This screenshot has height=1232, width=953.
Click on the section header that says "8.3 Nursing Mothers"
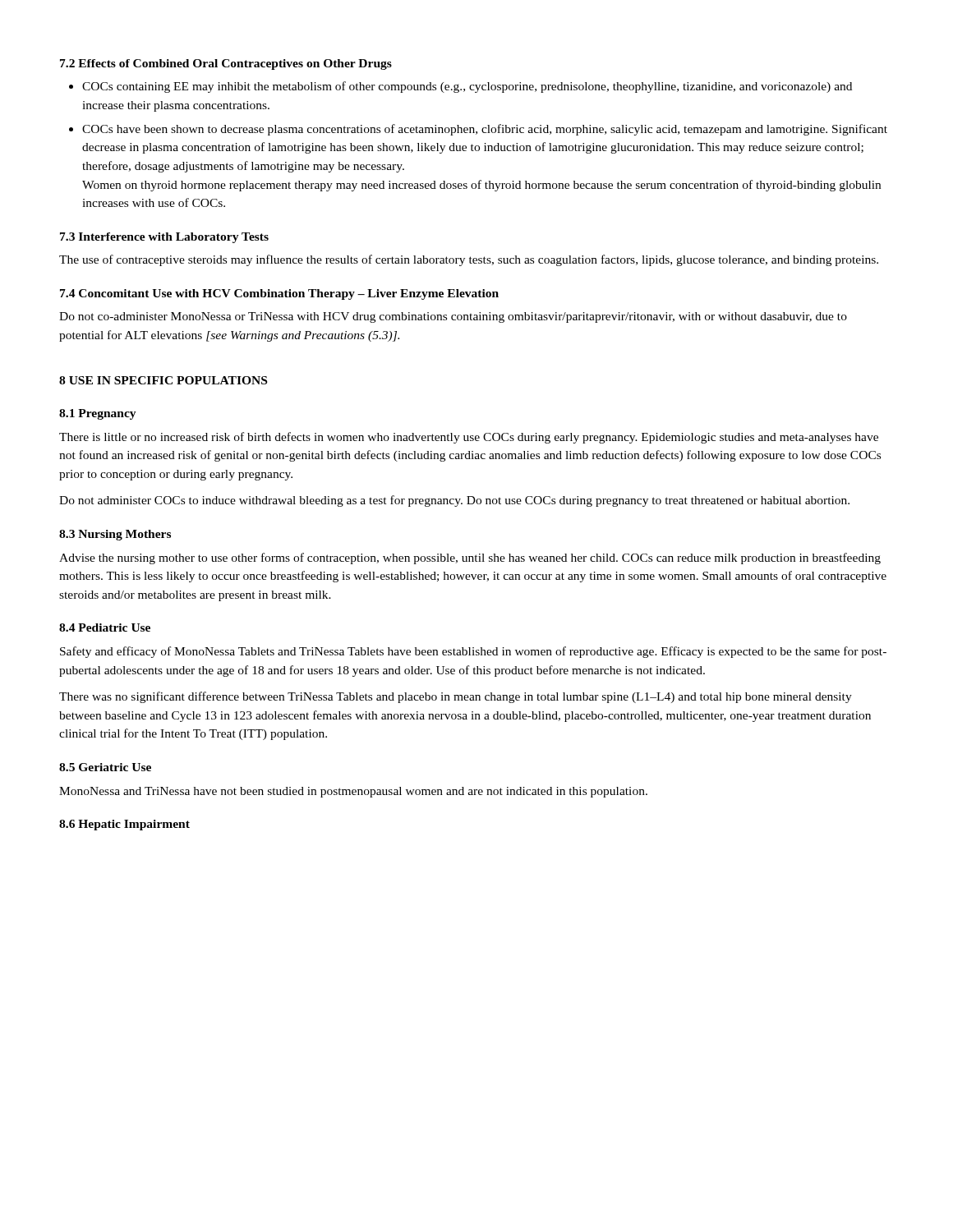coord(115,534)
